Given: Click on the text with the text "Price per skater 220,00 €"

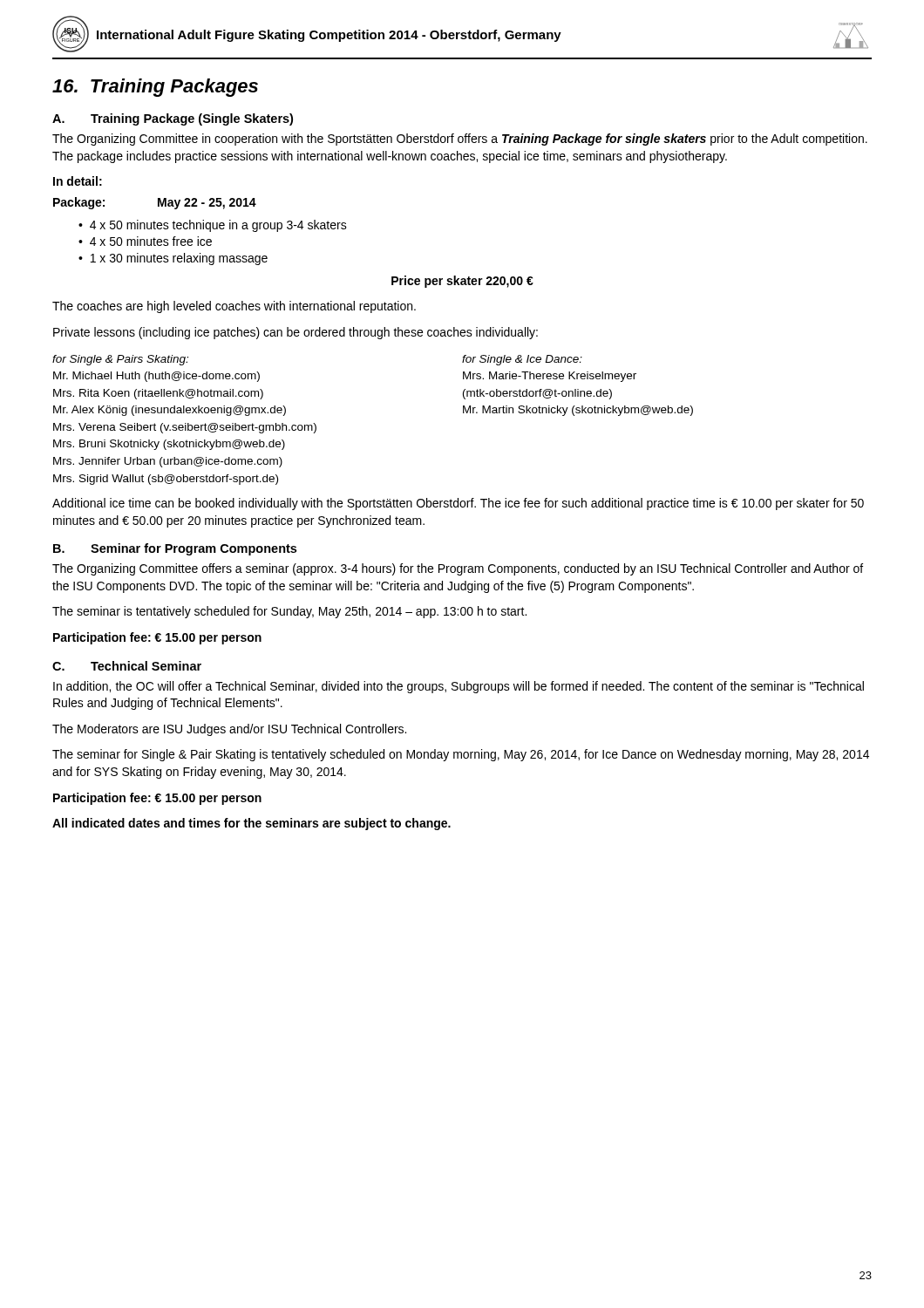Looking at the screenshot, I should [x=462, y=281].
